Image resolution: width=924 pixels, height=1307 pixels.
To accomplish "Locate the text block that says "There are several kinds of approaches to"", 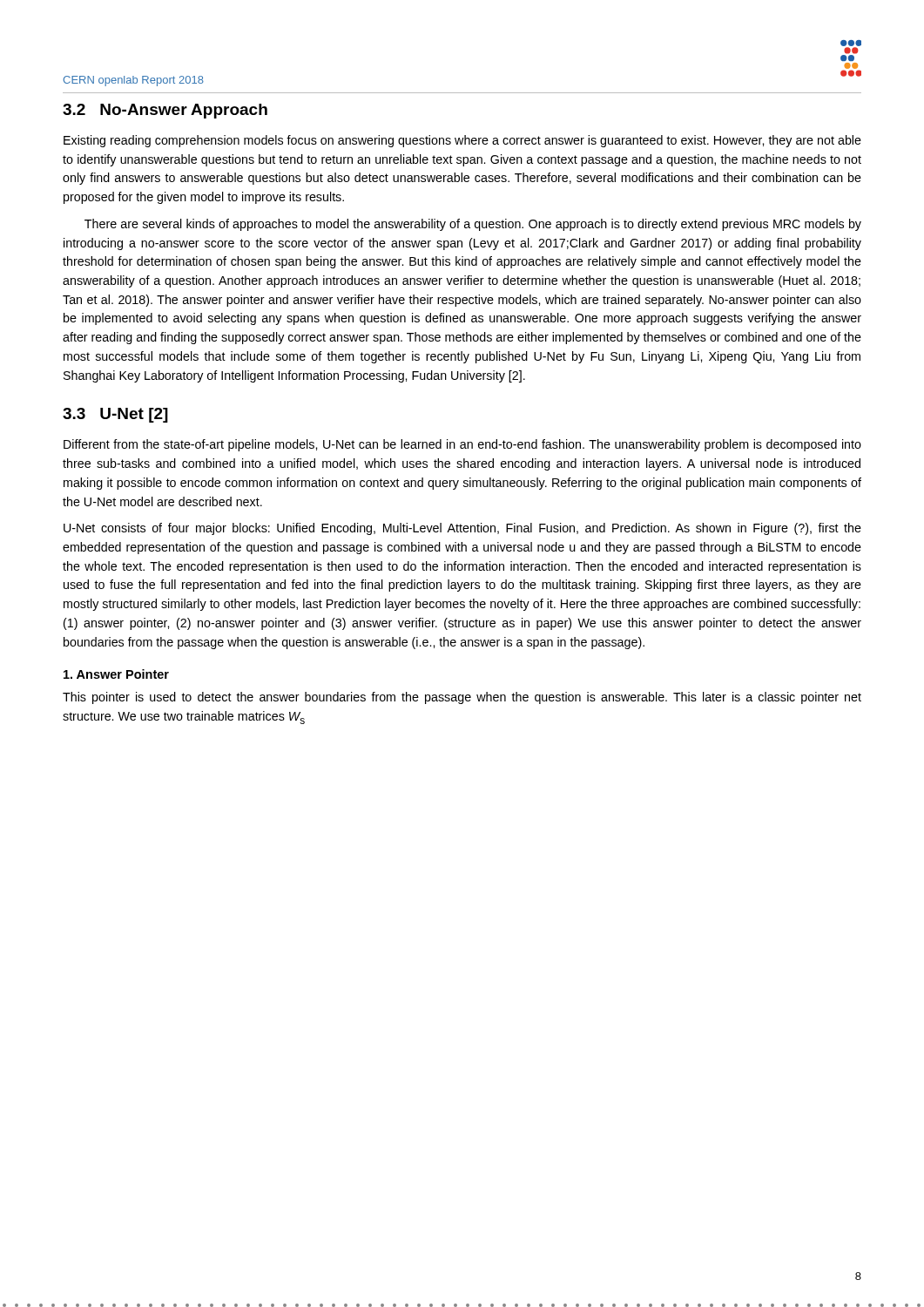I will 462,299.
